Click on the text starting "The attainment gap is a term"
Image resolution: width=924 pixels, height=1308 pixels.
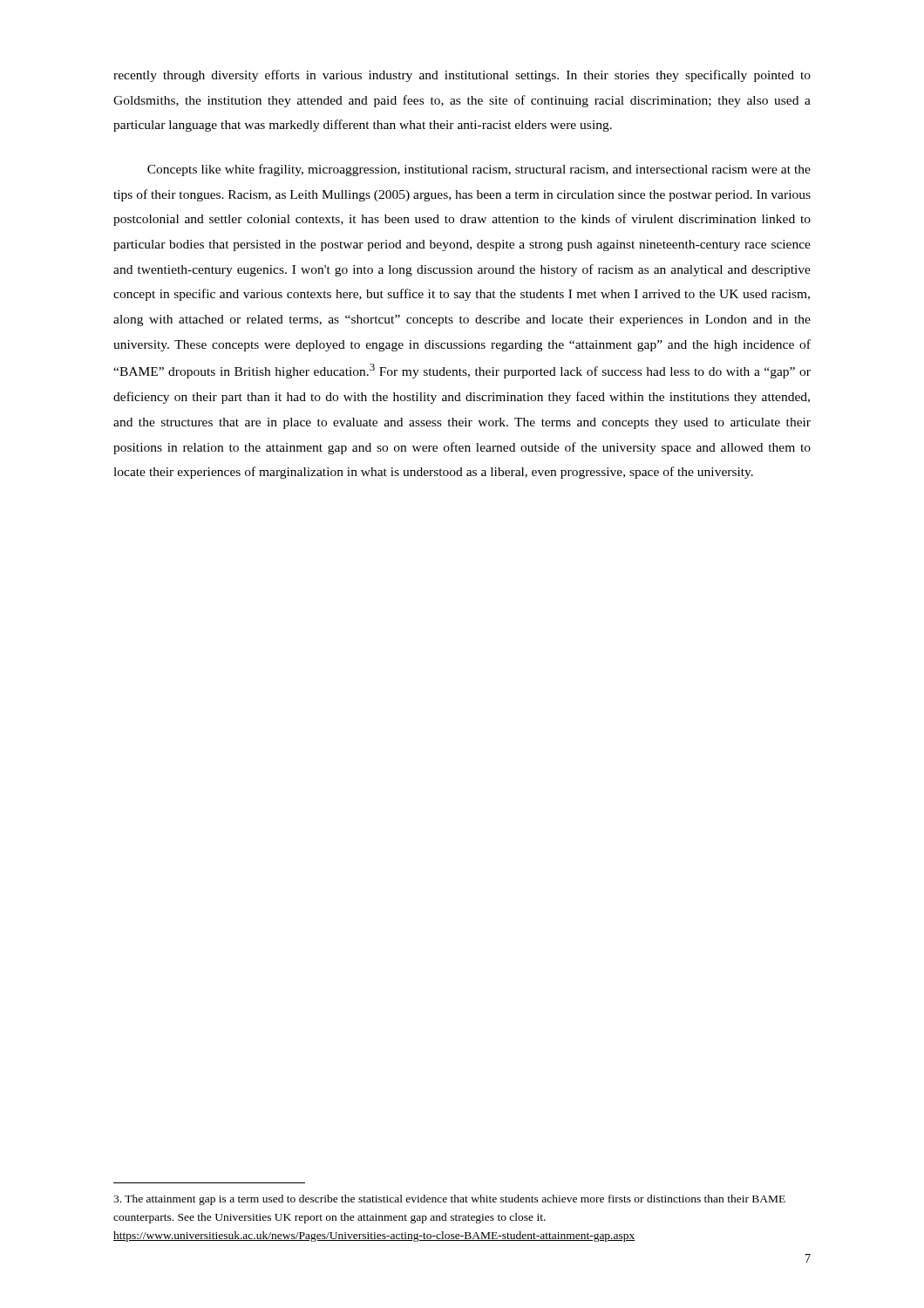(449, 1217)
